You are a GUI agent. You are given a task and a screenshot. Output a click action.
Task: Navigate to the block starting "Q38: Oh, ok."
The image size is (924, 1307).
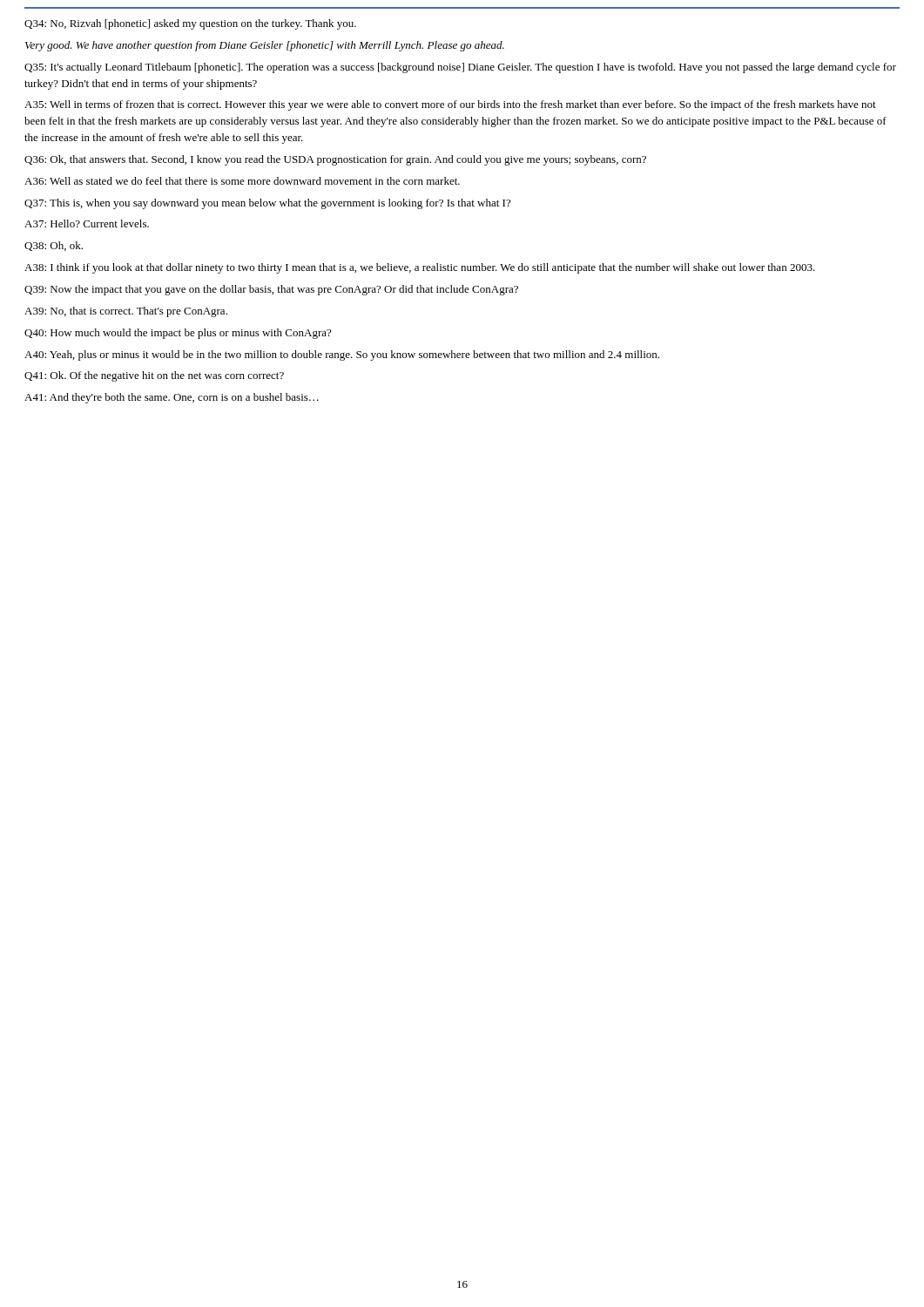pos(54,246)
